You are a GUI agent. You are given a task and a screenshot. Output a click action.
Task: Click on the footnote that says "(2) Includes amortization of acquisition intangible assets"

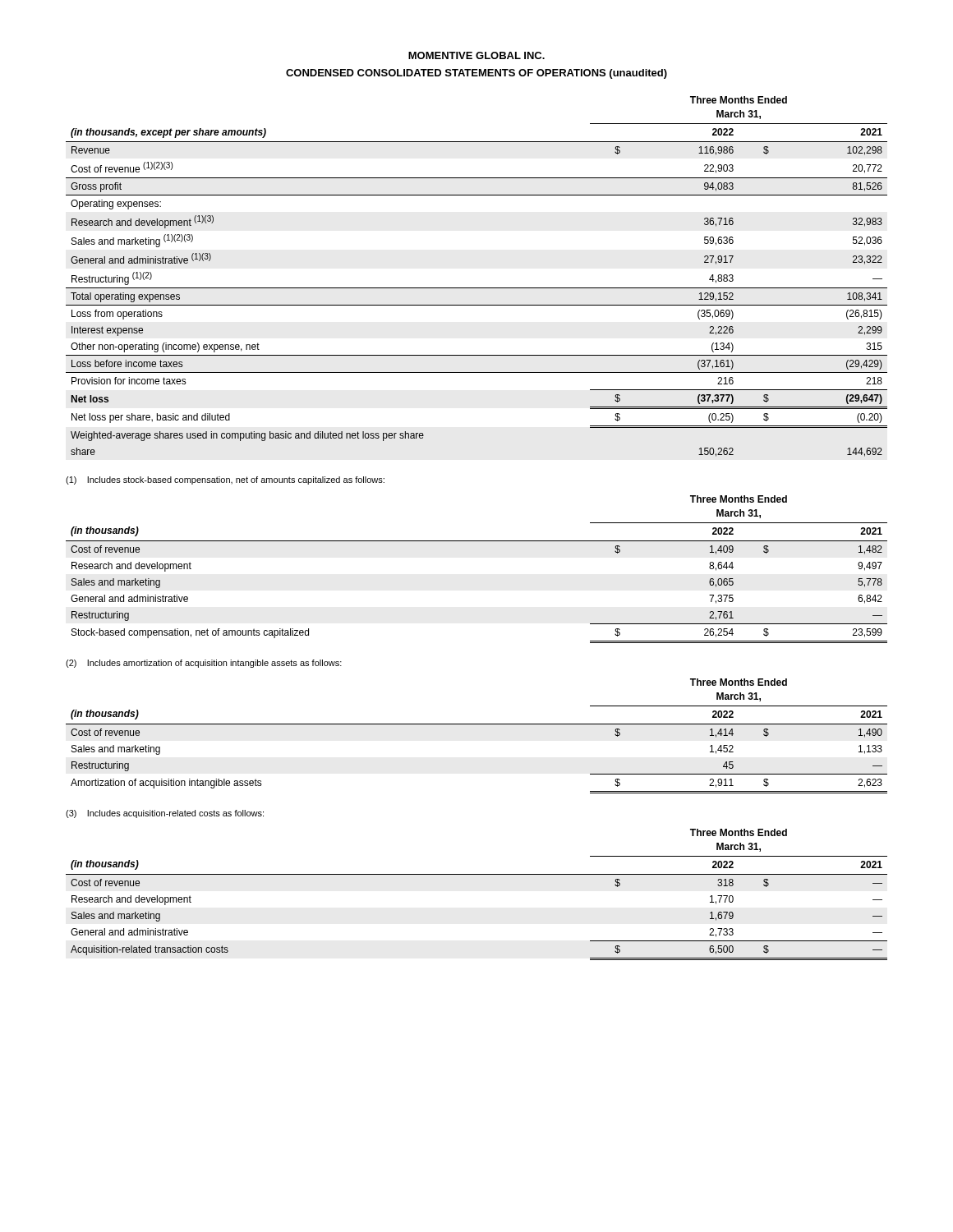(x=204, y=662)
